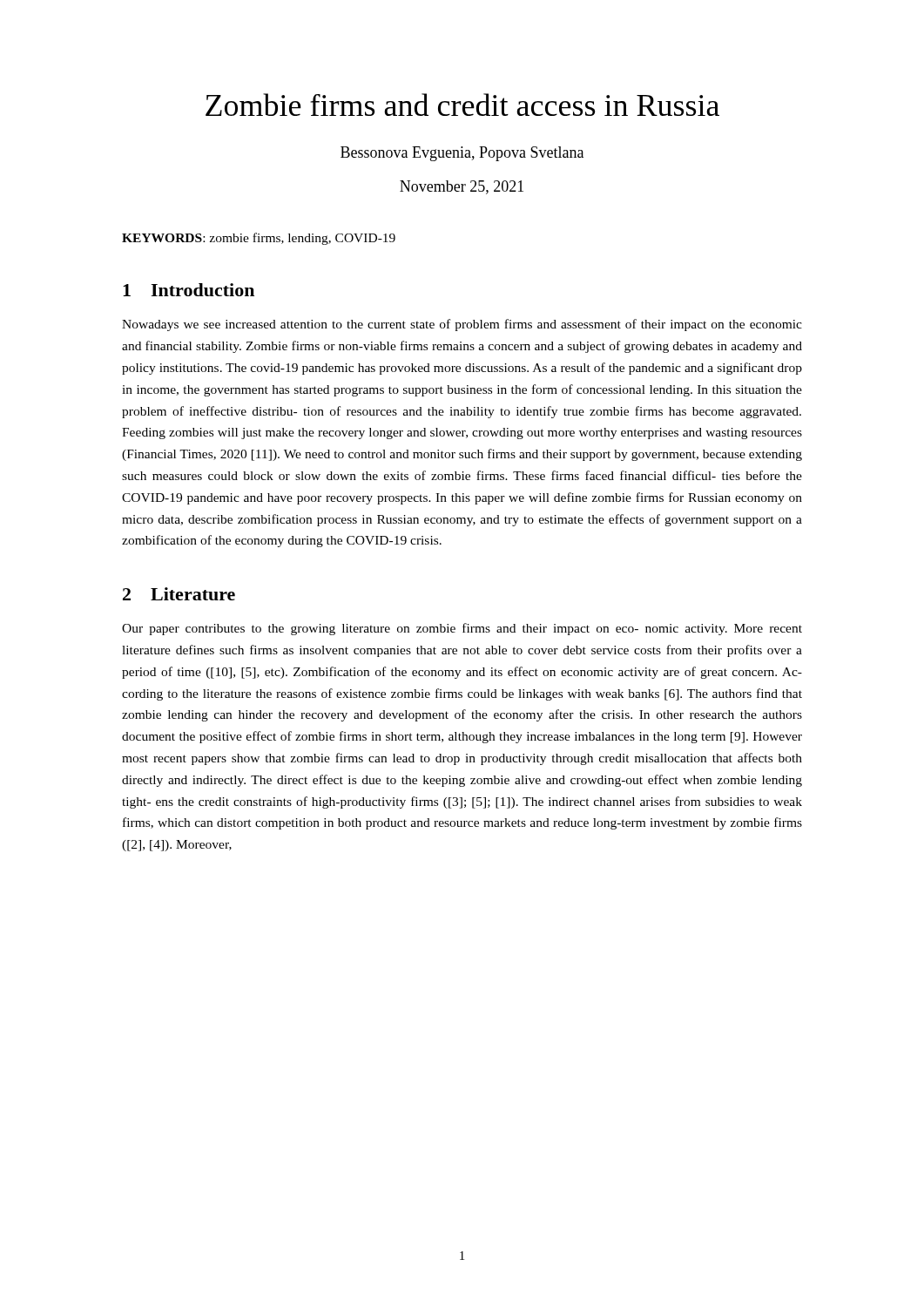The height and width of the screenshot is (1307, 924).
Task: Locate the block starting "November 25, 2021"
Action: (x=462, y=187)
